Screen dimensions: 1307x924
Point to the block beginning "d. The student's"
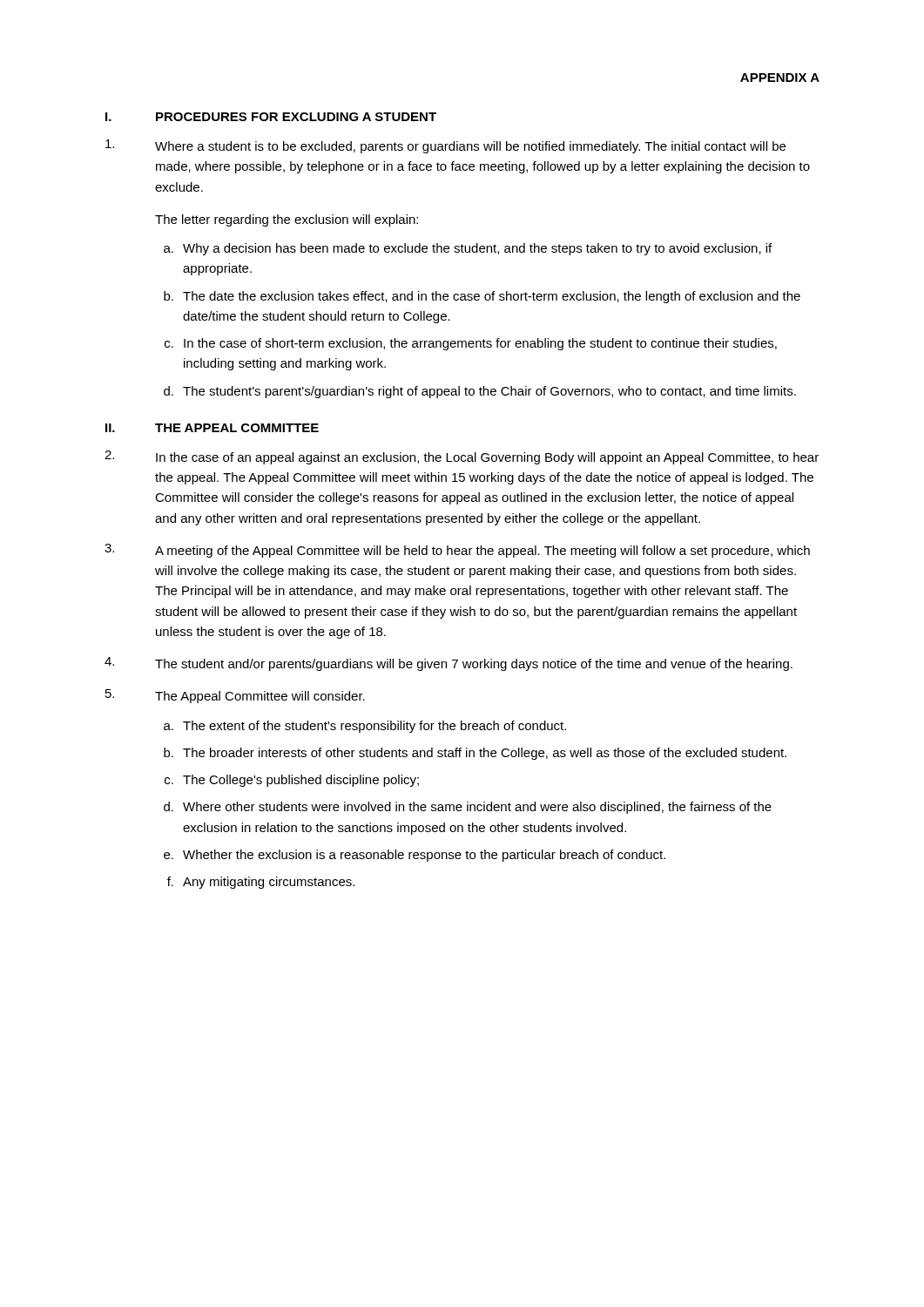(487, 390)
